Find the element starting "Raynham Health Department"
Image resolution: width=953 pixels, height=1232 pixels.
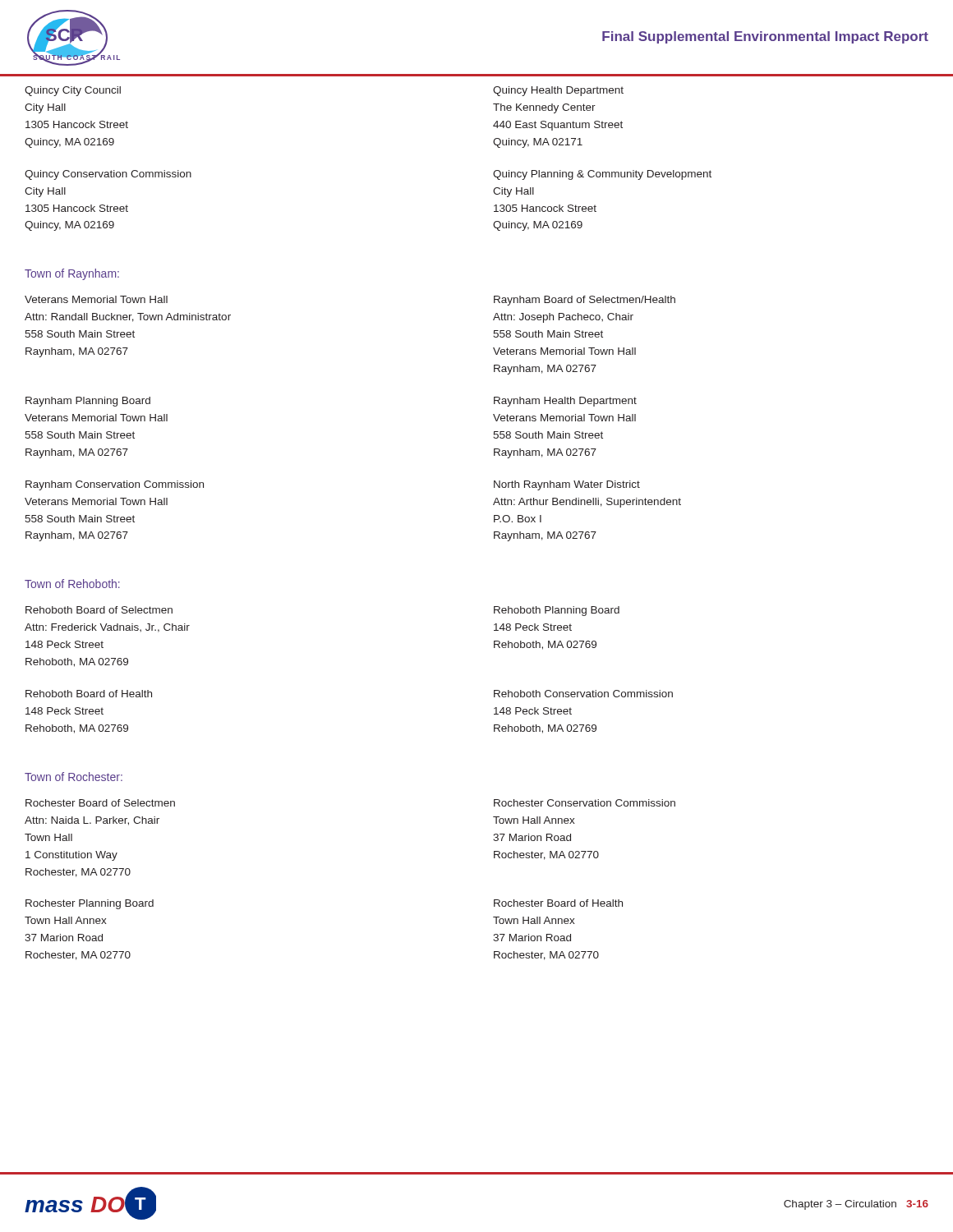click(565, 402)
